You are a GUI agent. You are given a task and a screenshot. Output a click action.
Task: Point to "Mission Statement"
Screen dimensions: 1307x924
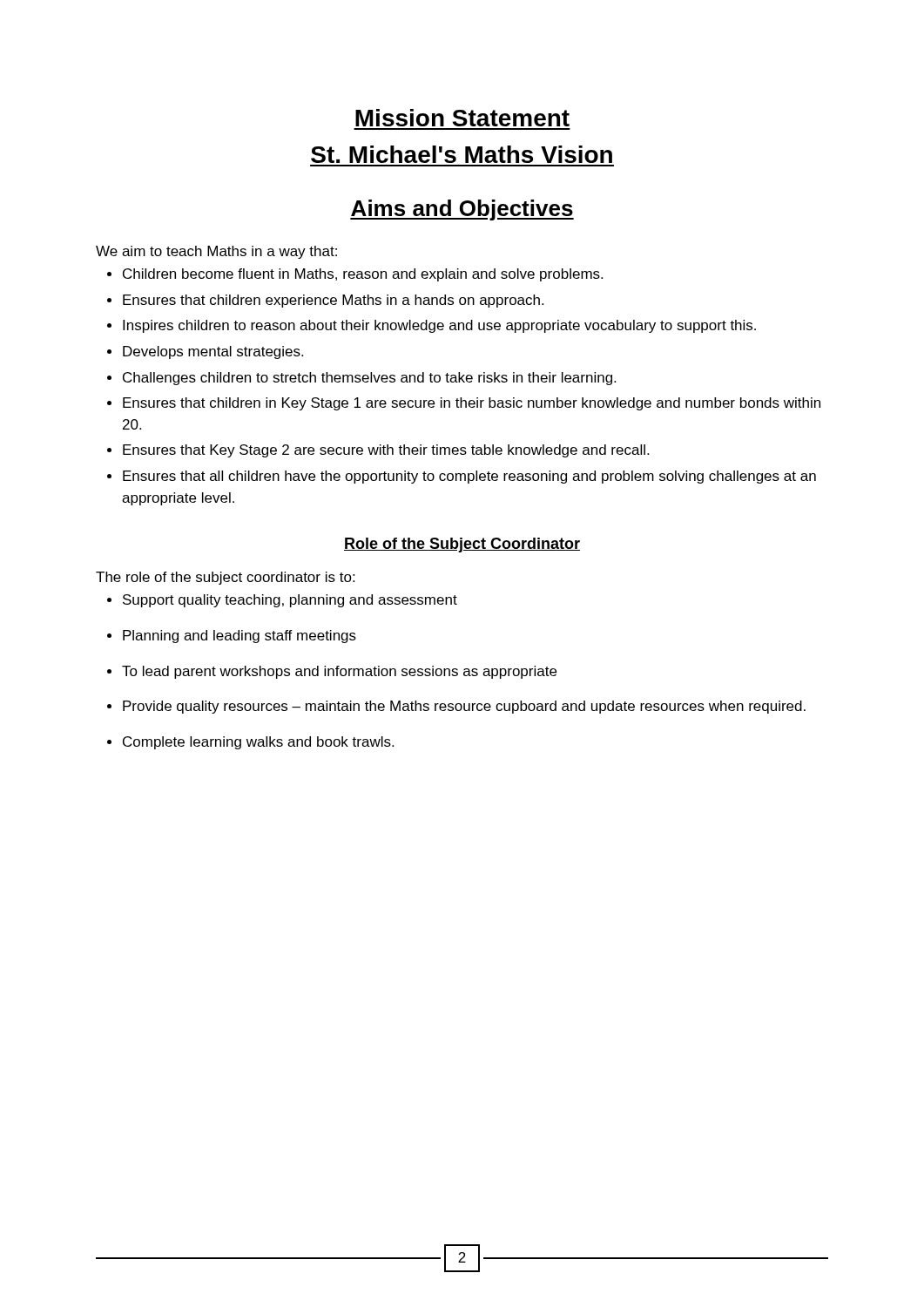pos(462,118)
